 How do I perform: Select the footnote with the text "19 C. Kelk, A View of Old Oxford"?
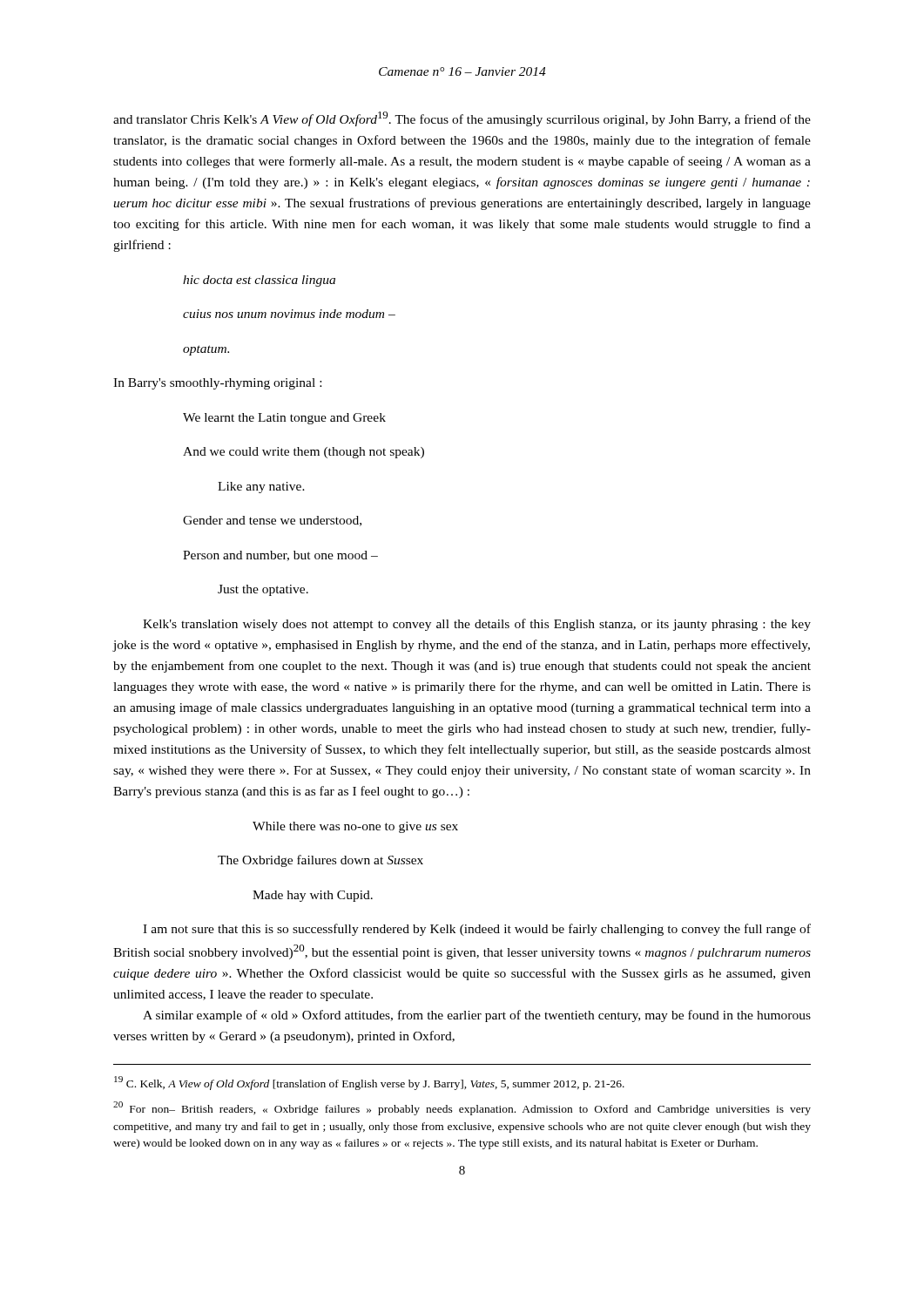[369, 1082]
